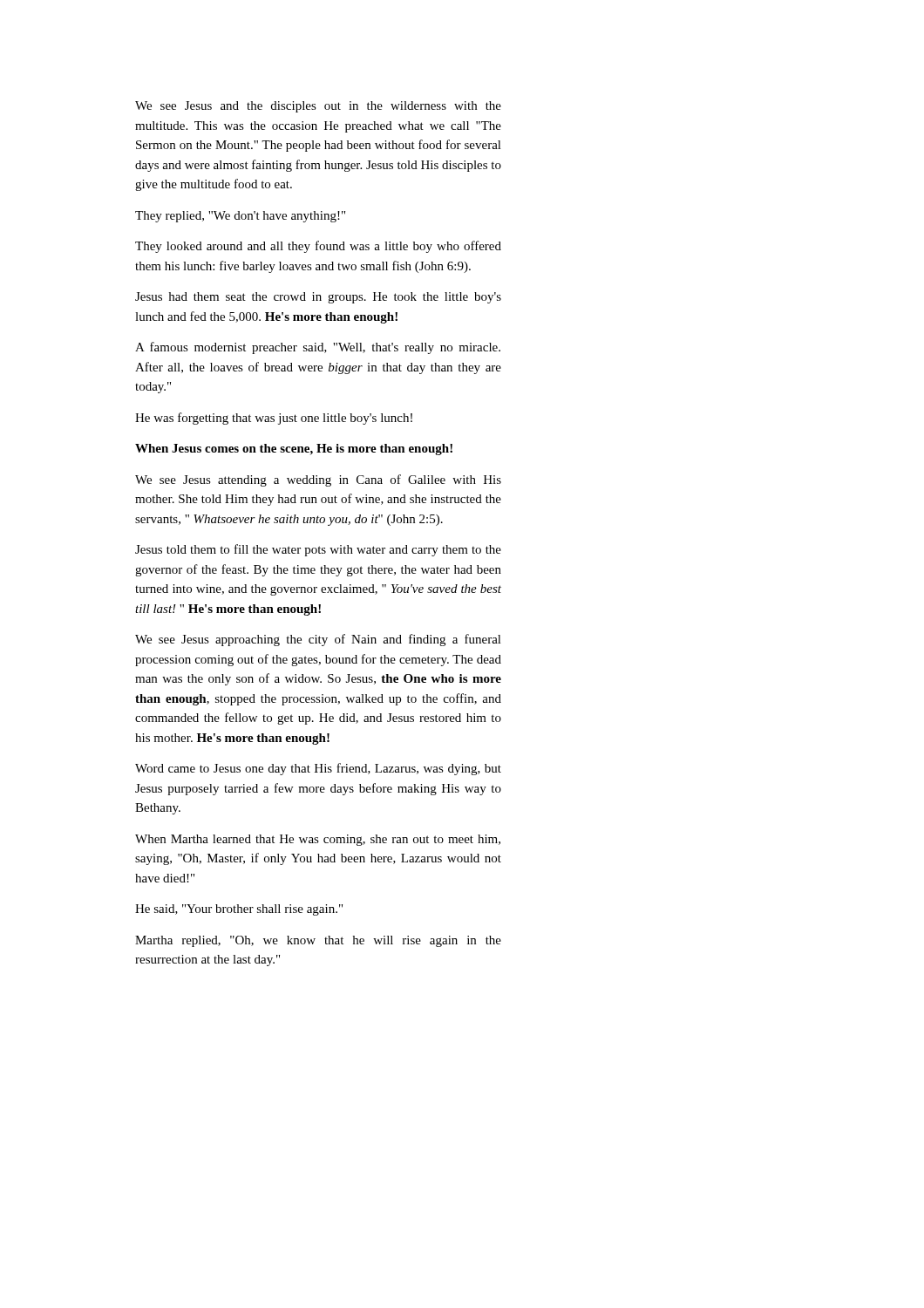Select the passage starting "We see Jesus and the disciples out in"
The height and width of the screenshot is (1308, 924).
tap(318, 145)
